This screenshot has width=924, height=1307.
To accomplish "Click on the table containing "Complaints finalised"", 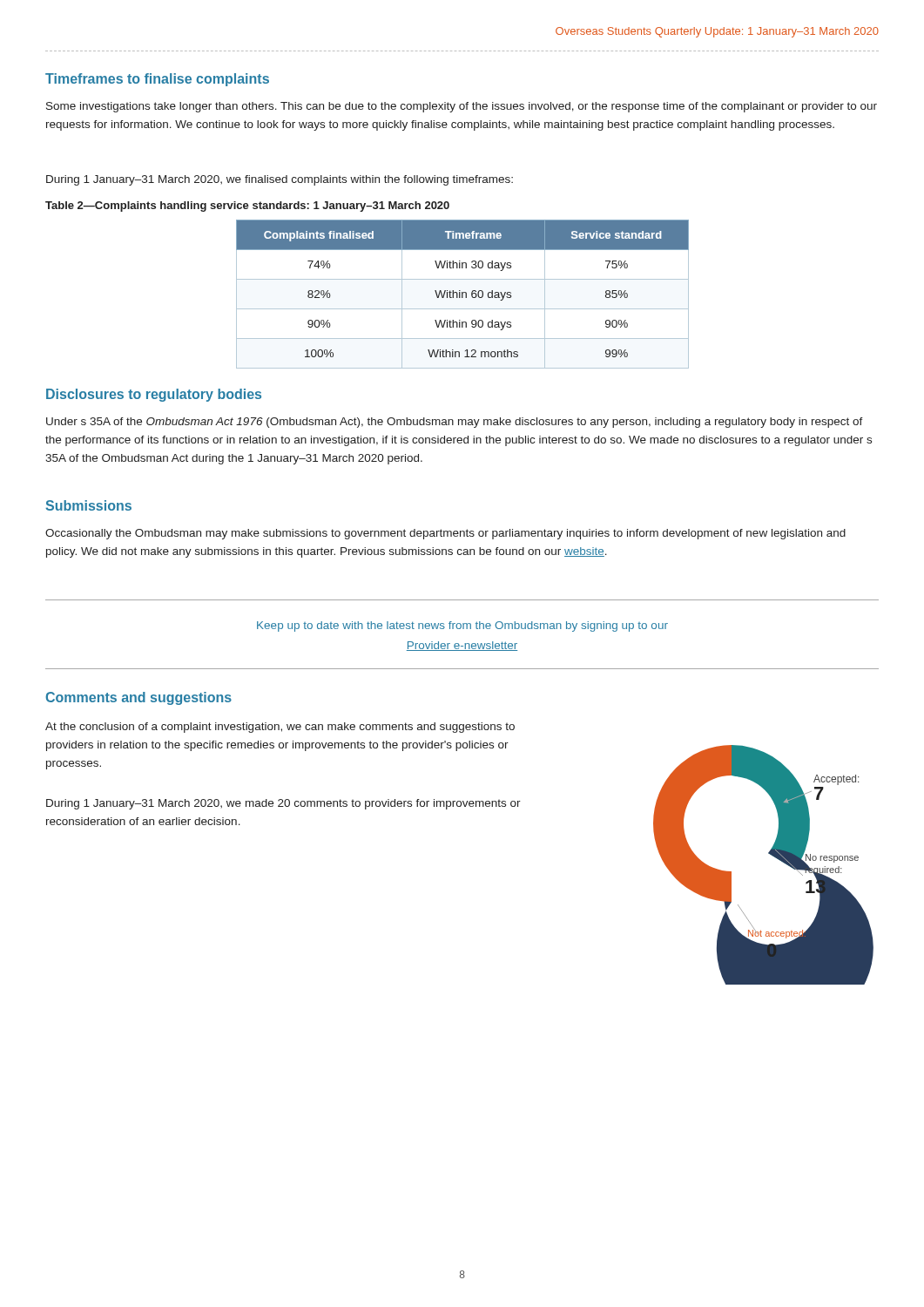I will pos(462,294).
